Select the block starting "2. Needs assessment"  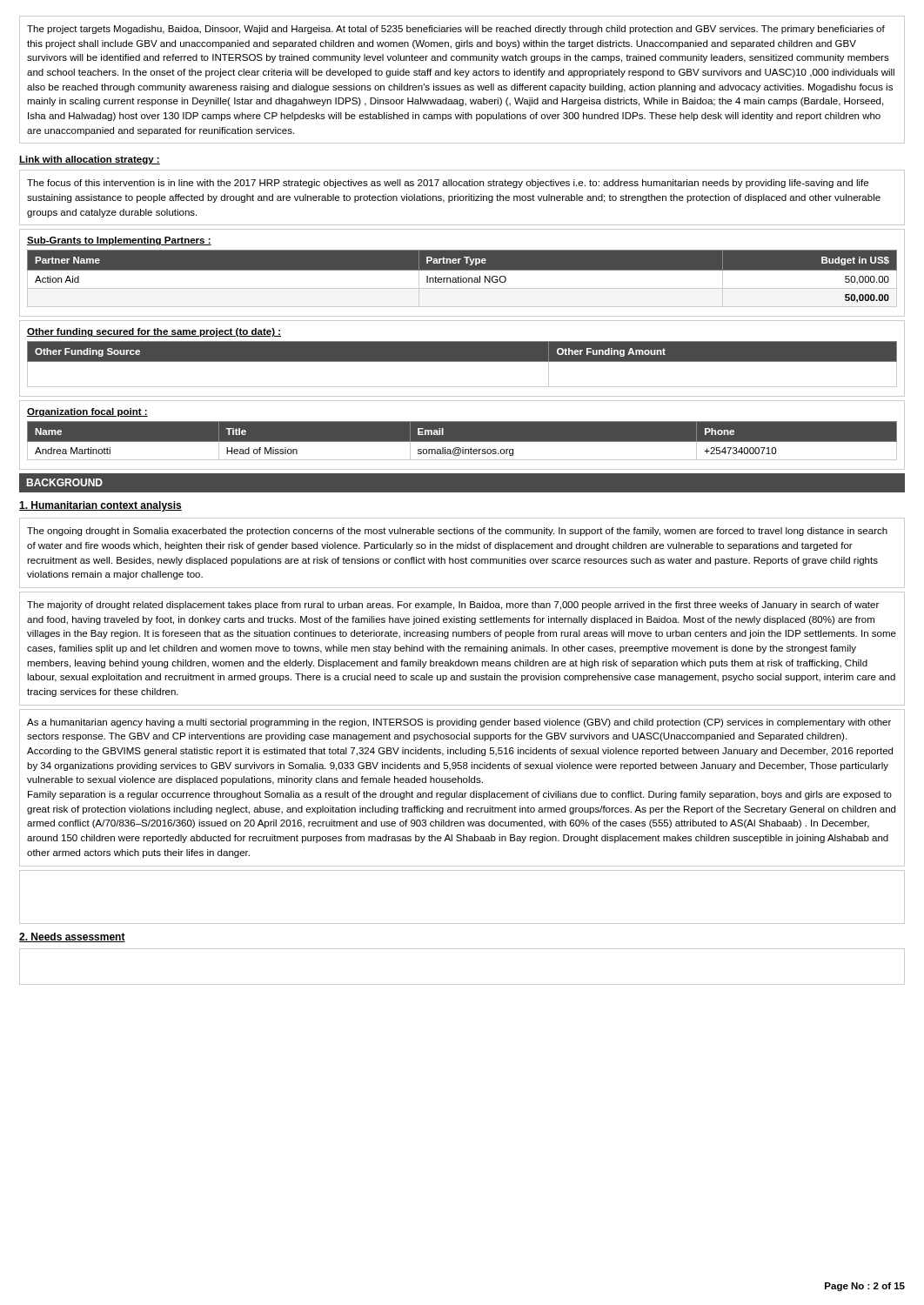(x=72, y=937)
